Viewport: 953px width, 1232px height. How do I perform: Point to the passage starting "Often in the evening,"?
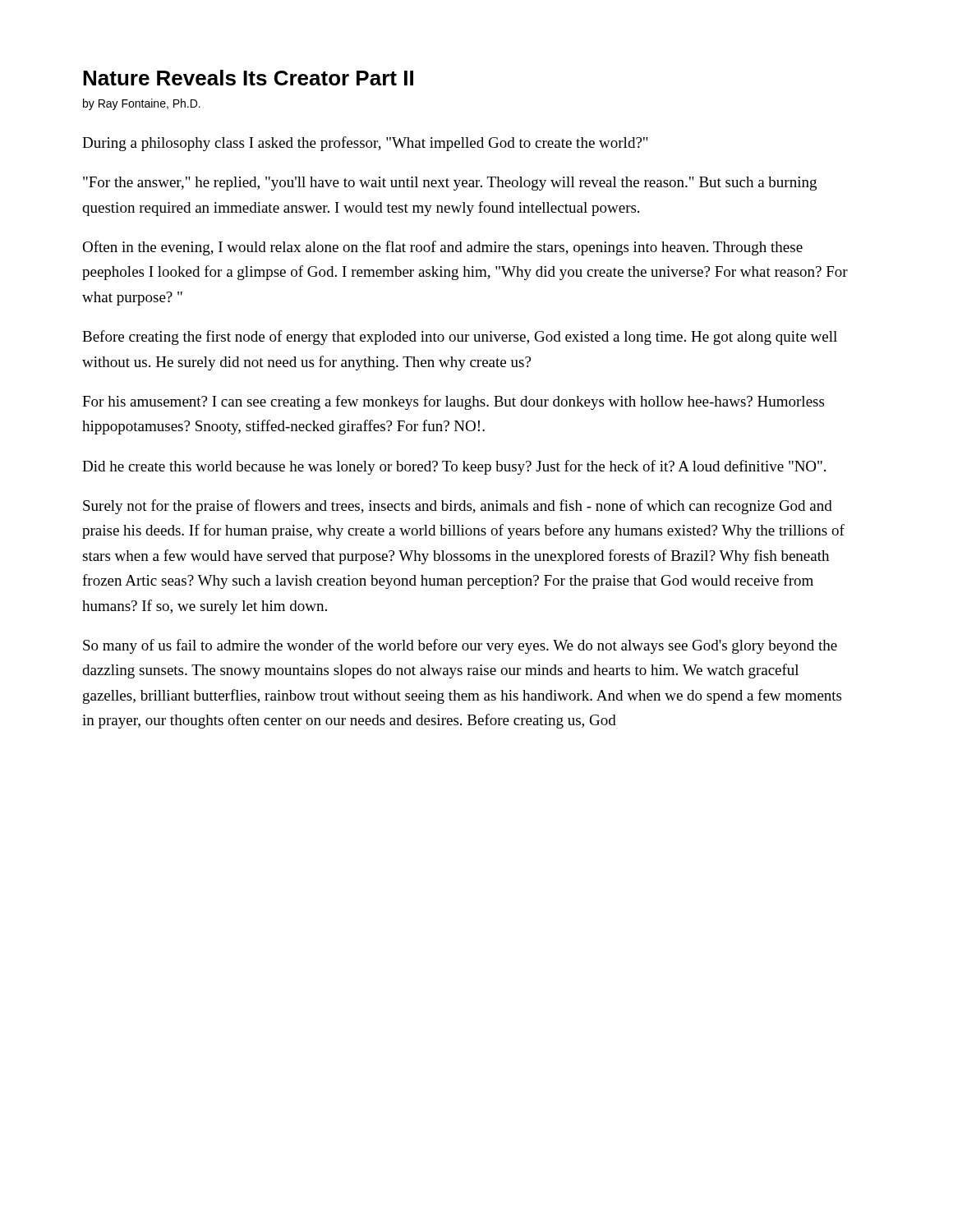point(465,272)
